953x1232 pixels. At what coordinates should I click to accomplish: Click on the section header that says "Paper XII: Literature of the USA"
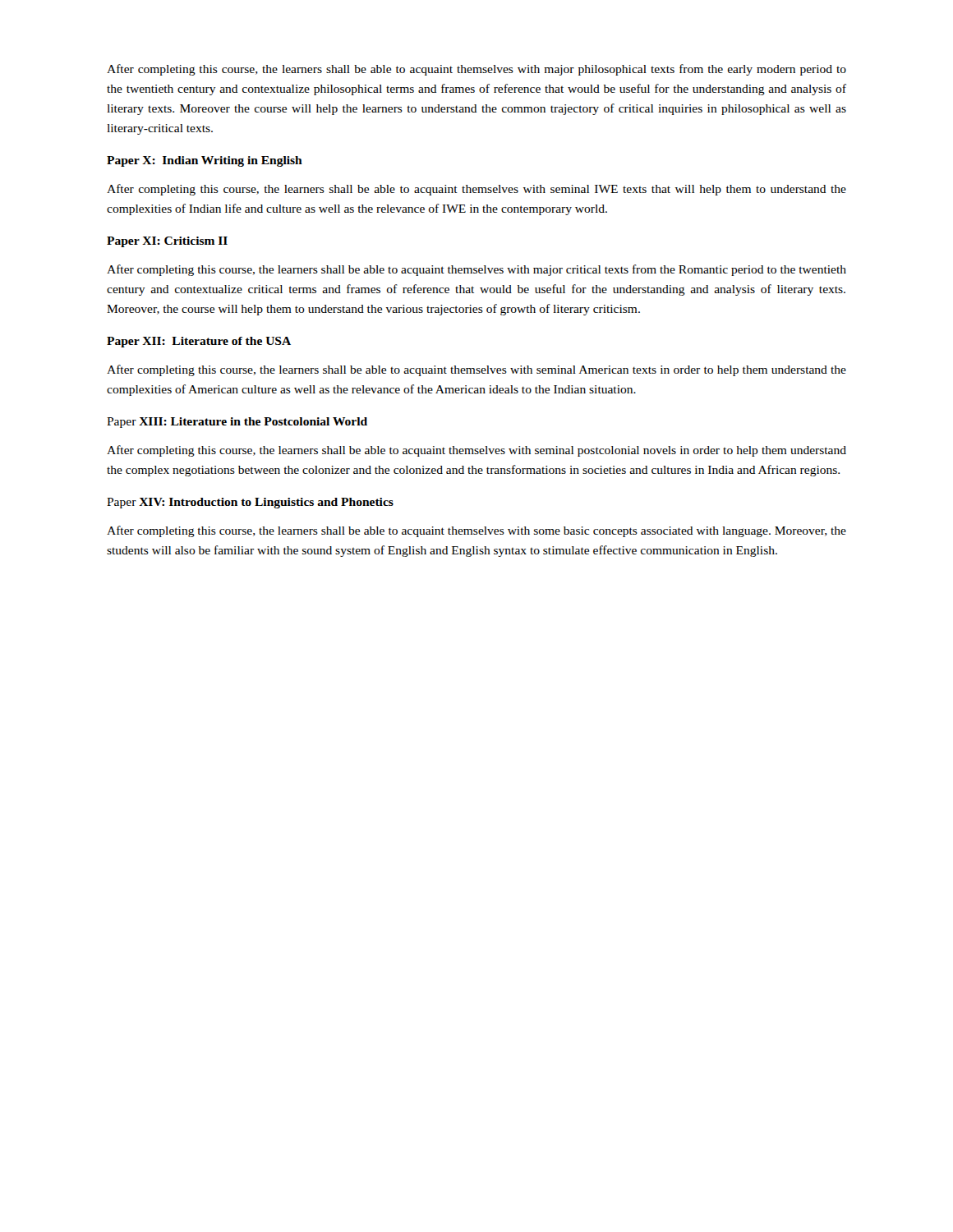(x=199, y=341)
